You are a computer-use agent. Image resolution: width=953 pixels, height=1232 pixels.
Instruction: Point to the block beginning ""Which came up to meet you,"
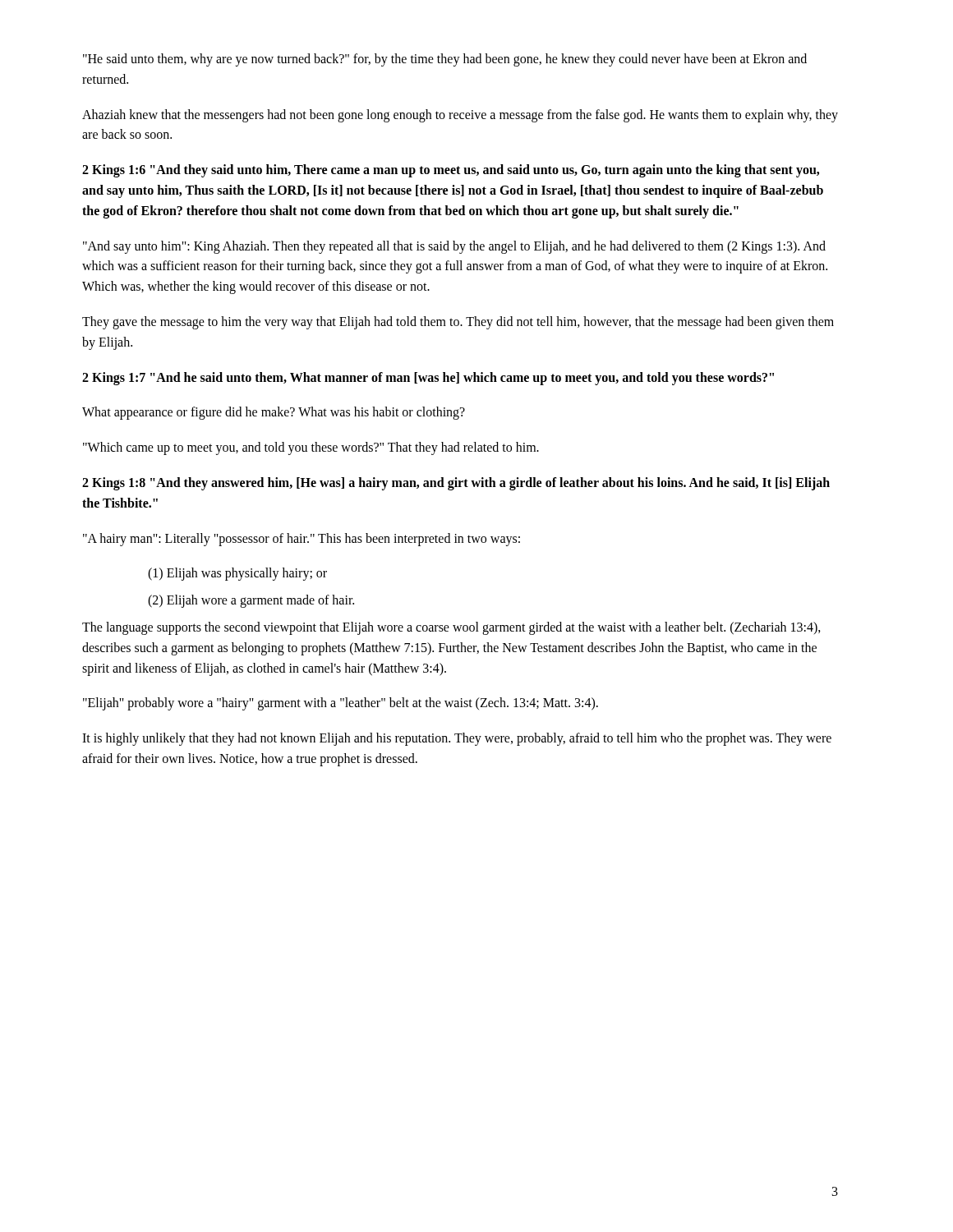pyautogui.click(x=311, y=447)
